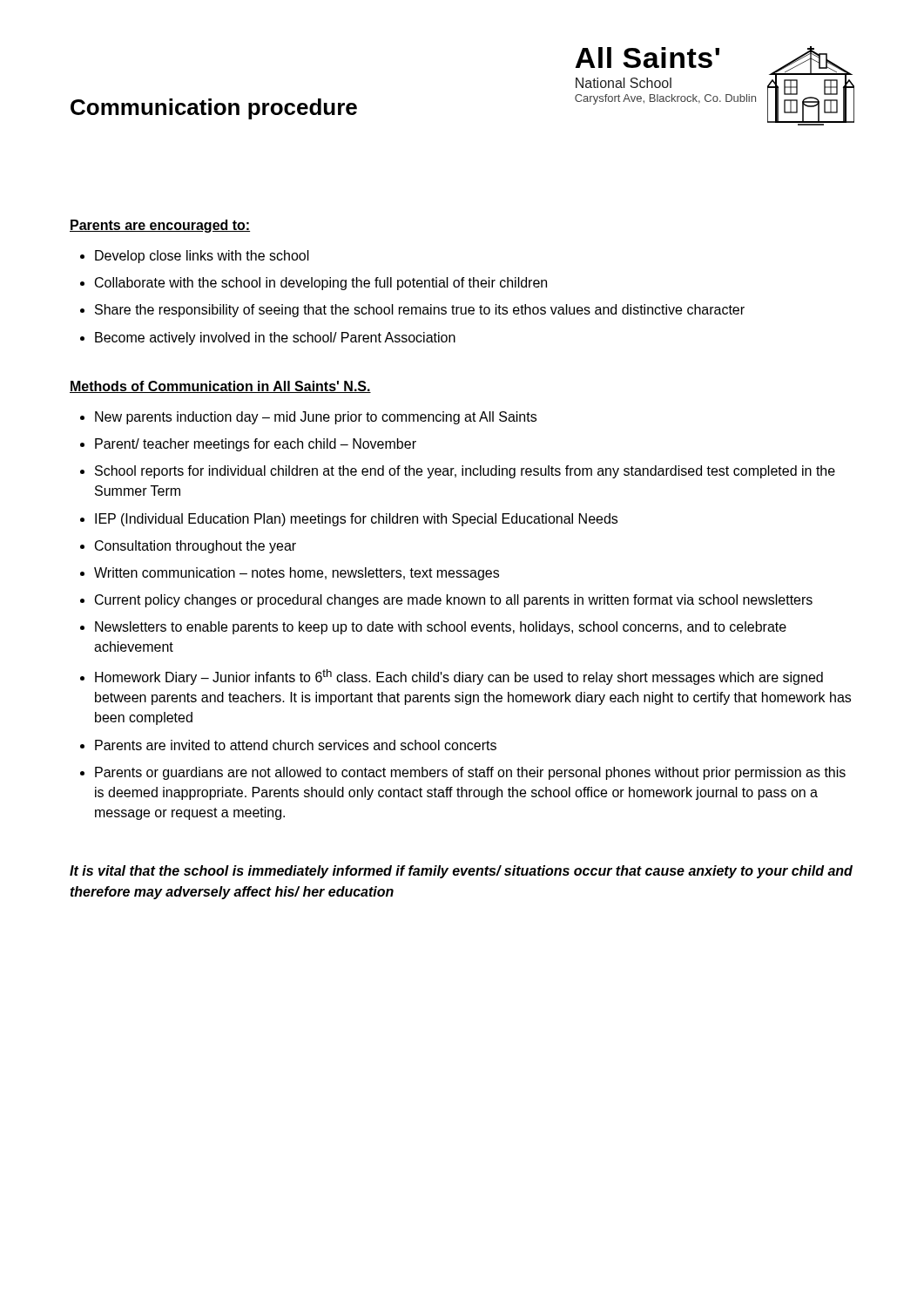Select the list item with the text "School reports for individual children at the end"

click(465, 481)
